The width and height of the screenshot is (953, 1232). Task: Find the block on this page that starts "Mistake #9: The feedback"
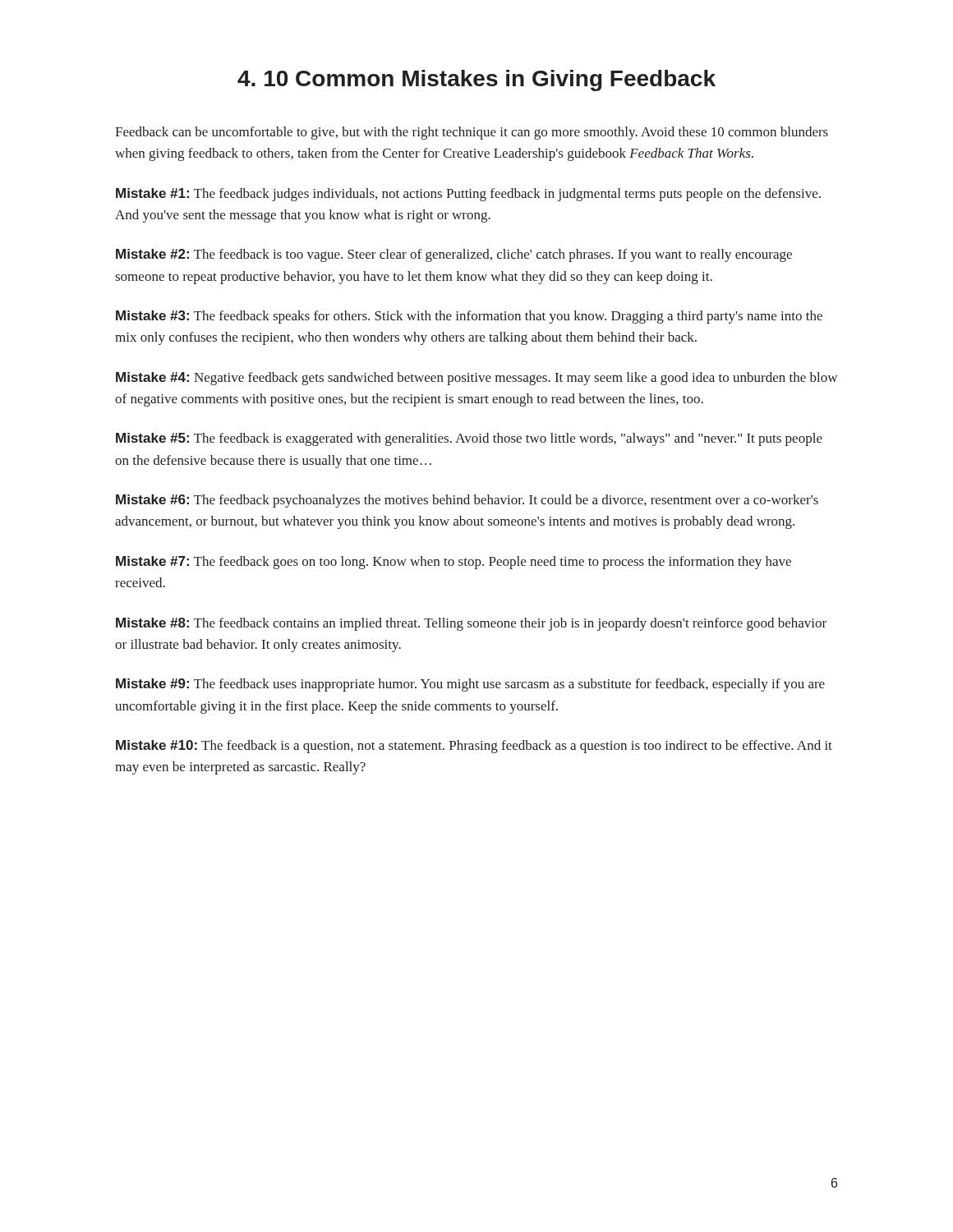(x=470, y=695)
